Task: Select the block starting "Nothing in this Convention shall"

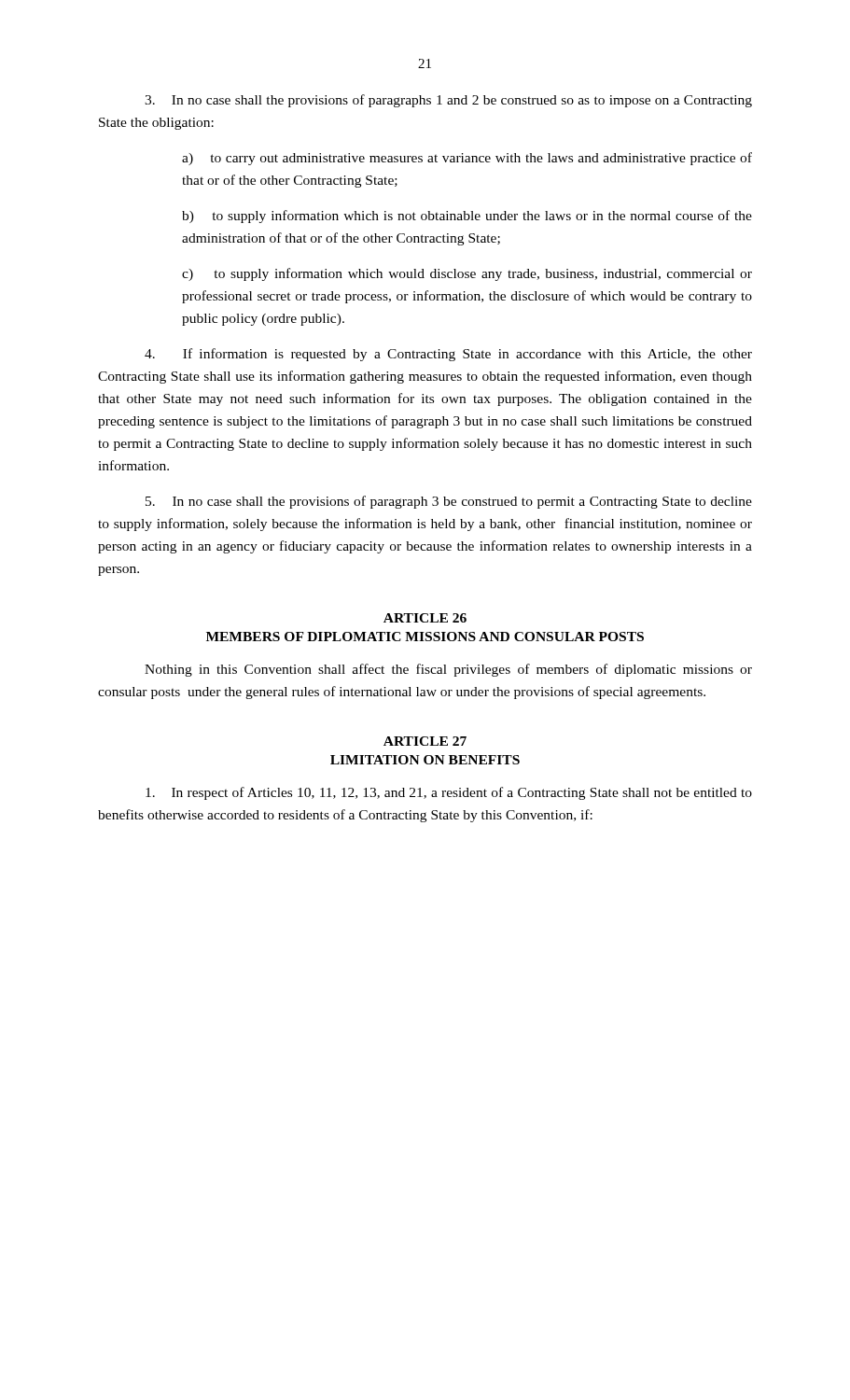Action: point(425,680)
